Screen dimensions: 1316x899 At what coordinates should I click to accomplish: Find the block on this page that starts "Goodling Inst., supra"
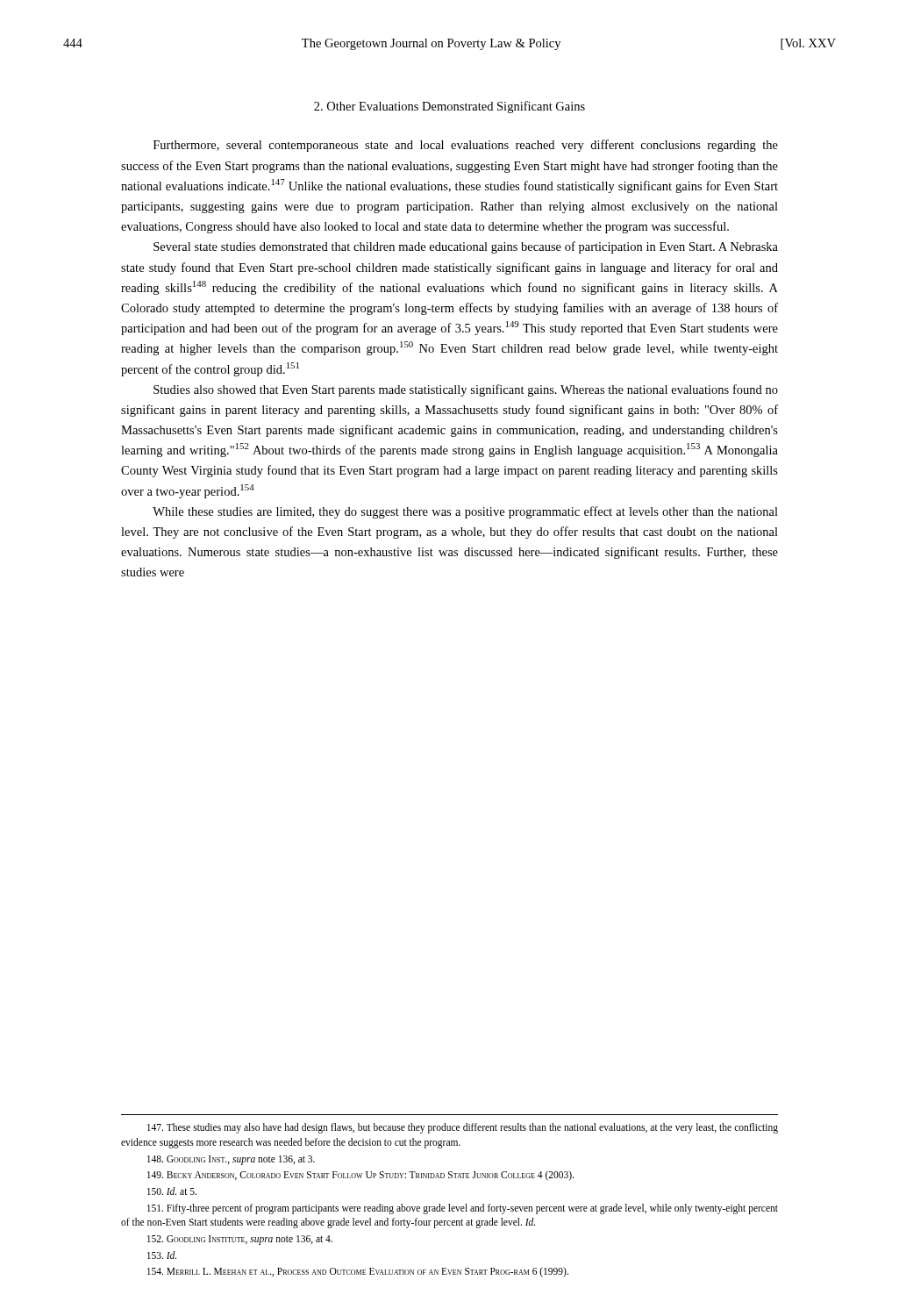pos(231,1159)
